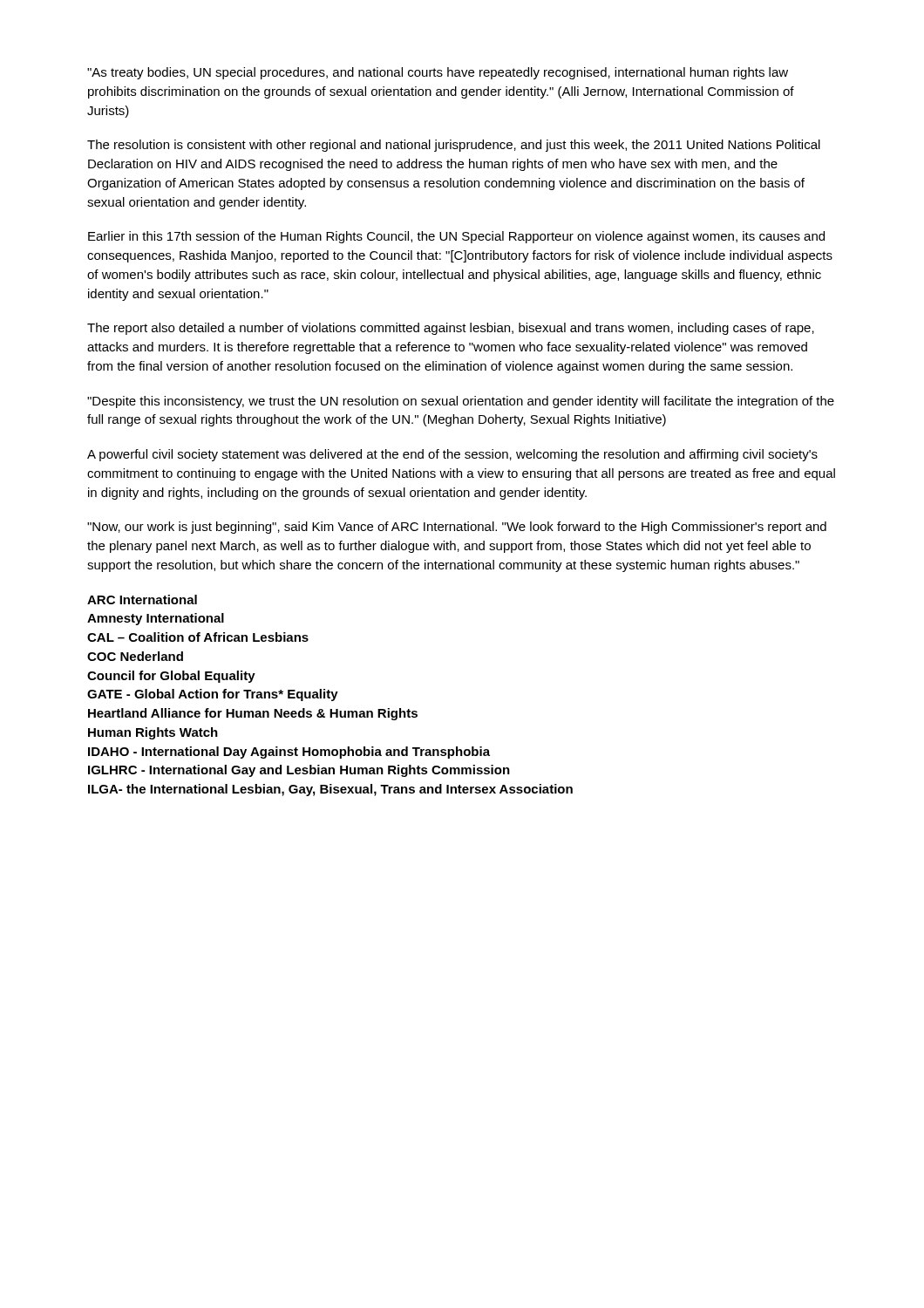924x1308 pixels.
Task: Click on the list item containing "ILGA- the International Lesbian, Gay, Bisexual,"
Action: [330, 789]
